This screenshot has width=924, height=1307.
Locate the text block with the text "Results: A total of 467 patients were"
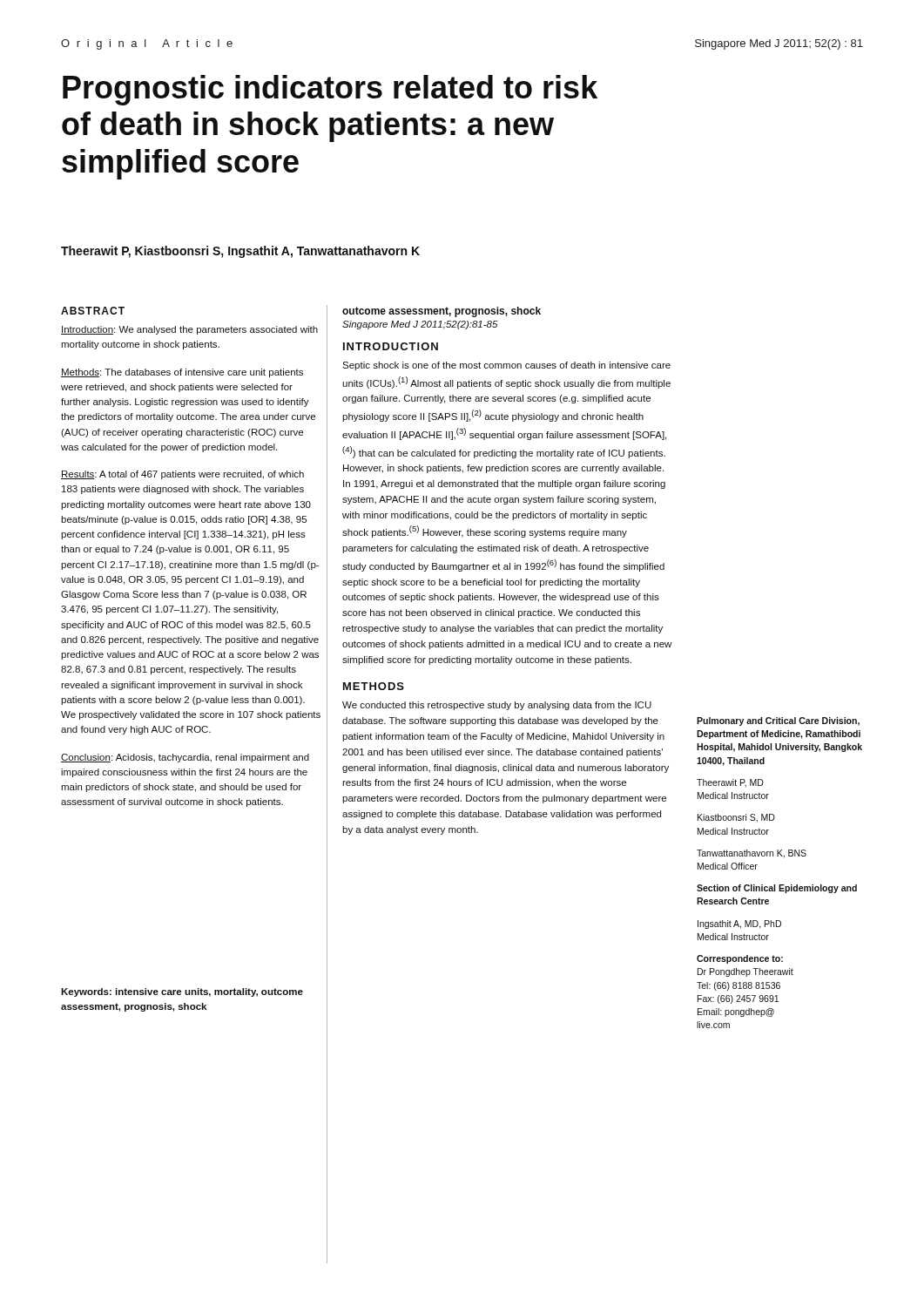(191, 602)
